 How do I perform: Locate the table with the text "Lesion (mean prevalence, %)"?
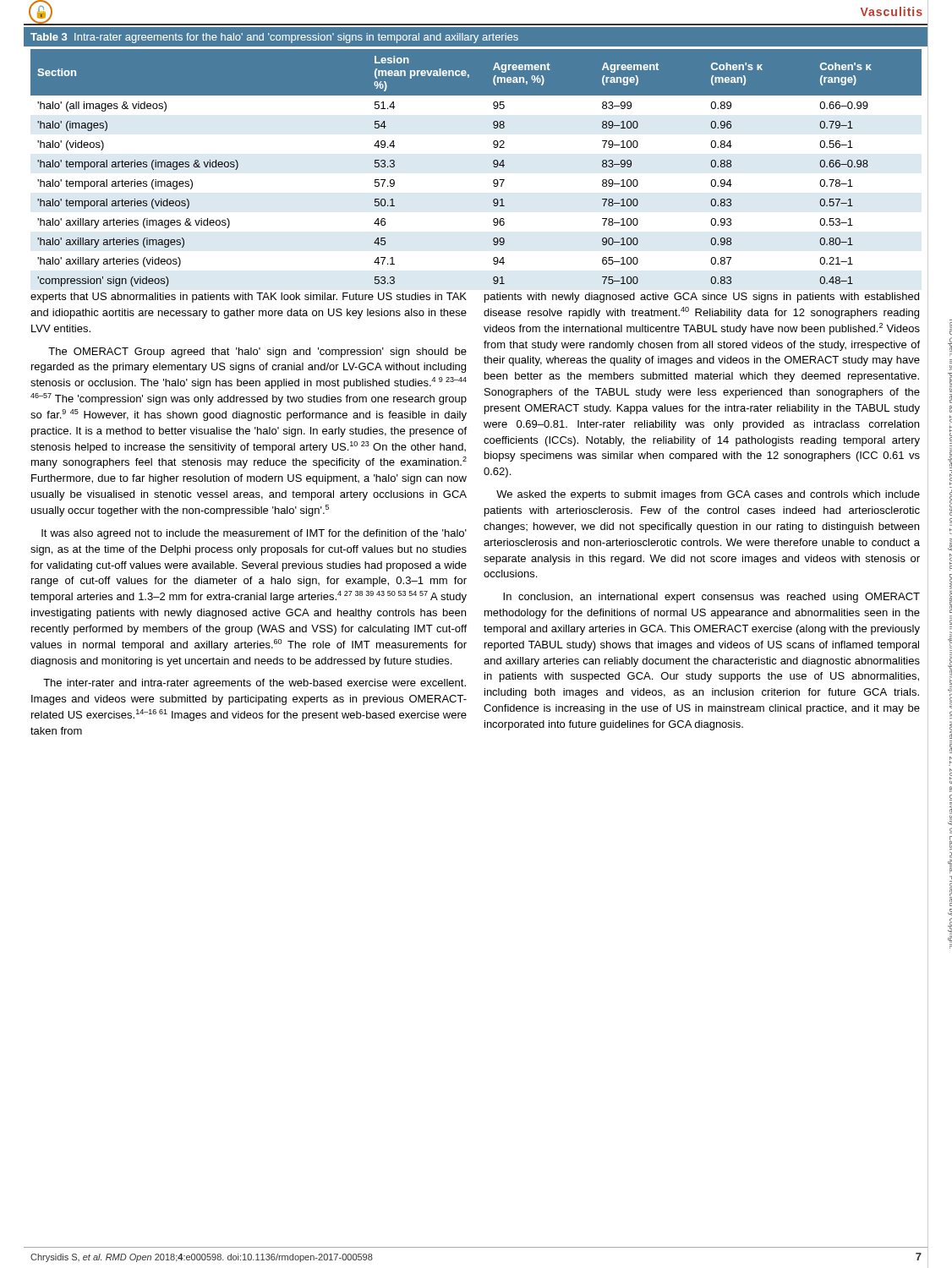[476, 170]
